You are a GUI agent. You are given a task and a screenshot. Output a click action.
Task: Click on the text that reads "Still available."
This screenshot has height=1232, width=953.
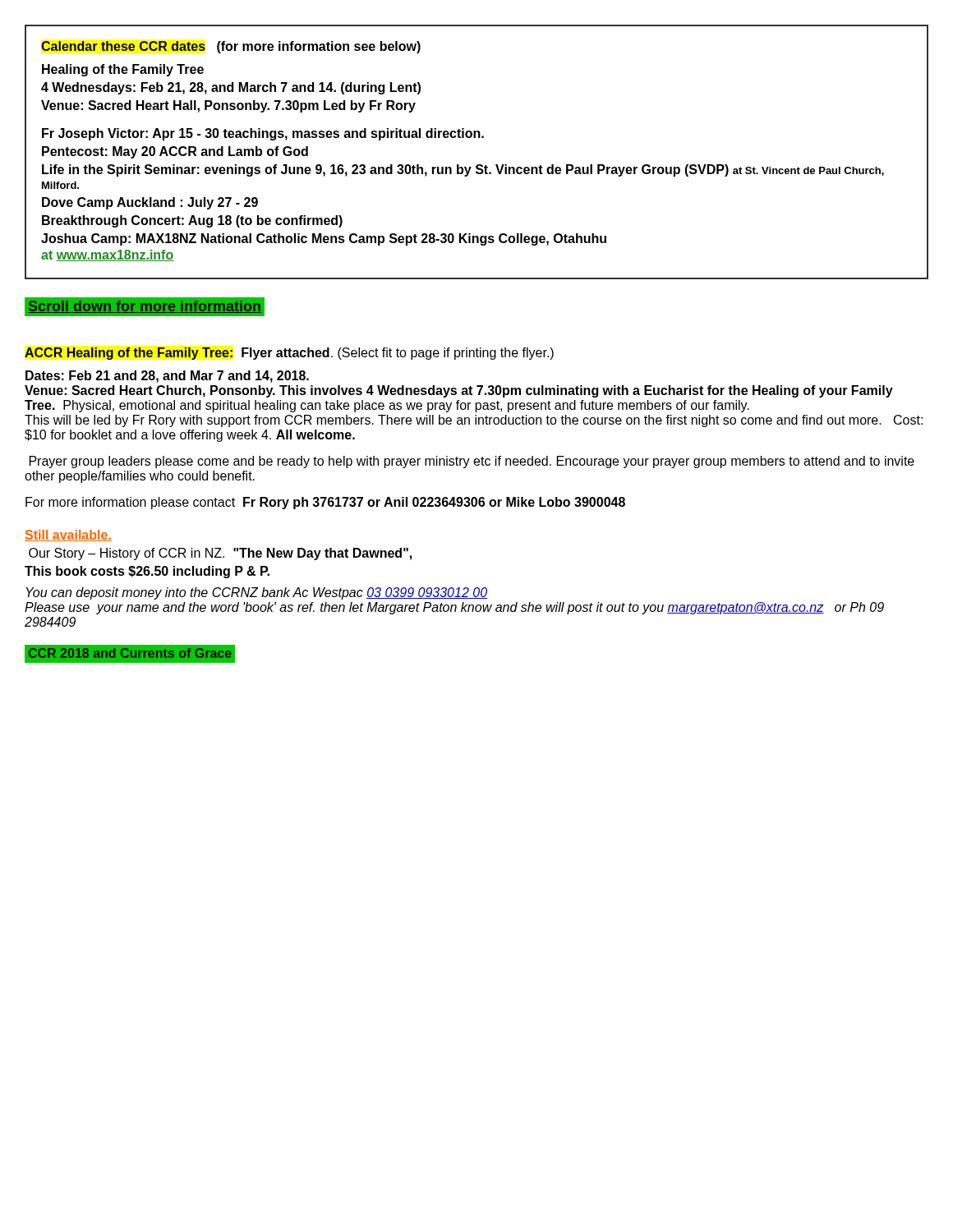pyautogui.click(x=68, y=535)
